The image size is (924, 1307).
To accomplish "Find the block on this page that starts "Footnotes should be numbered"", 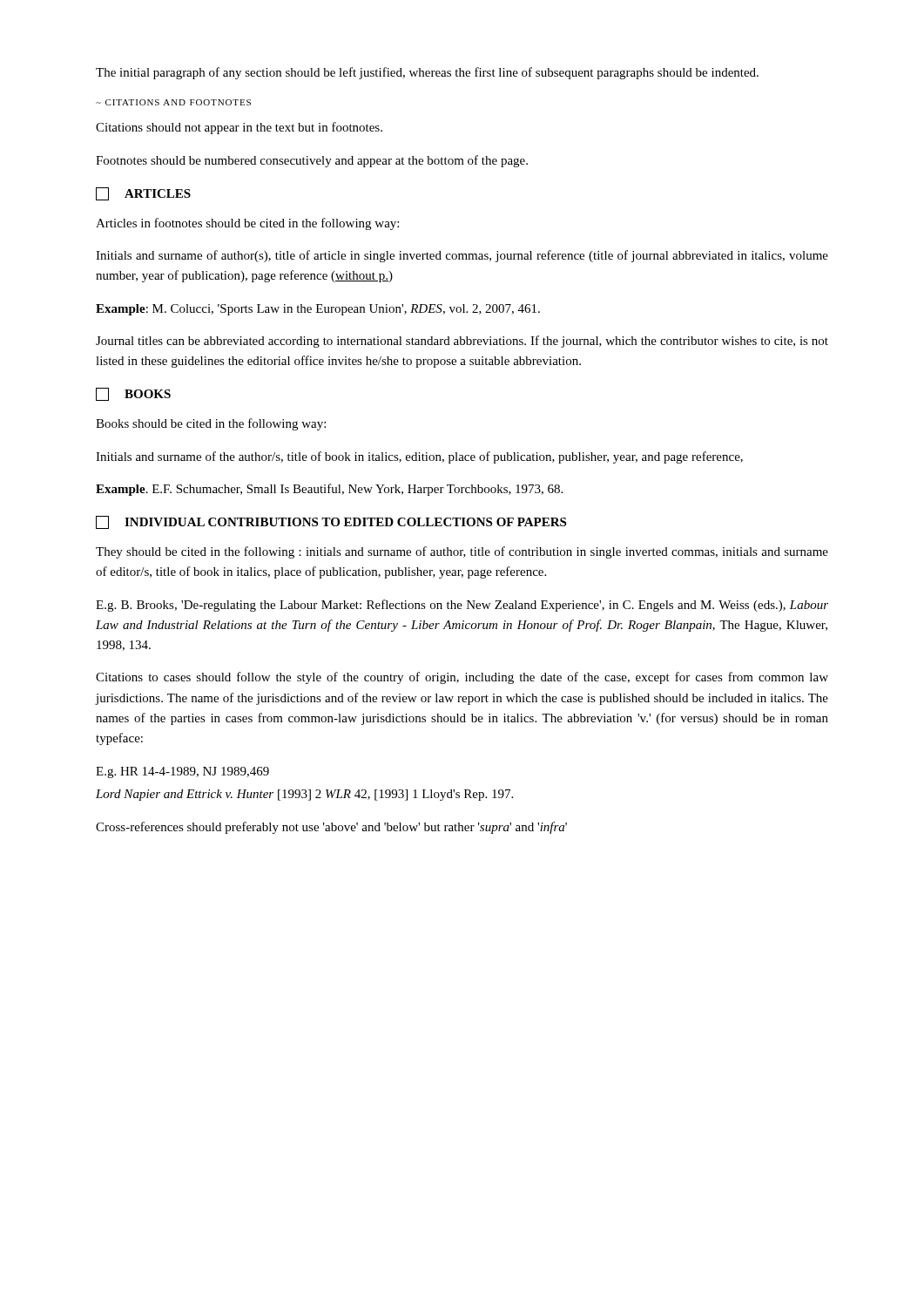I will 312,160.
